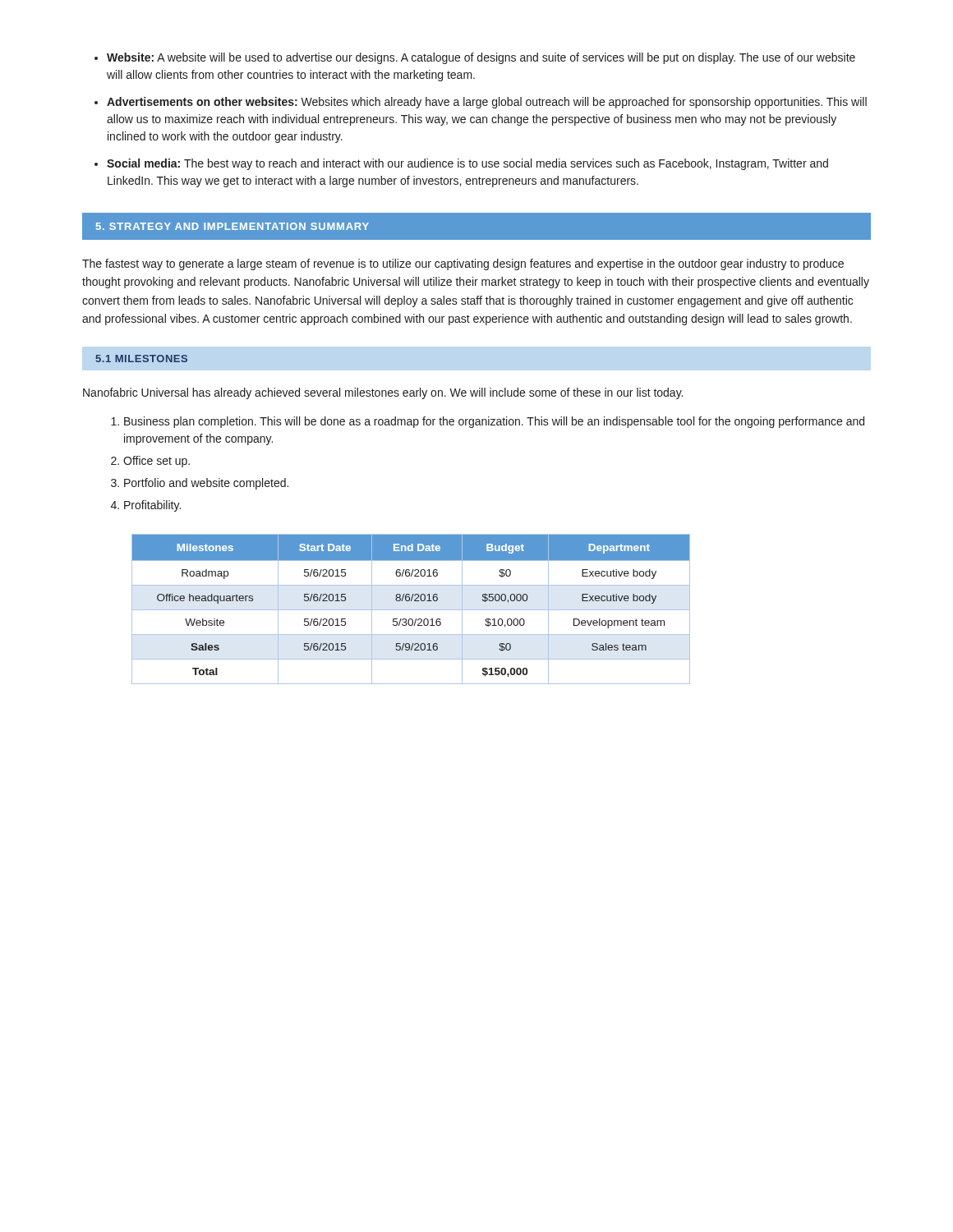Select the text block starting "Website: A website will be used to"
This screenshot has height=1232, width=953.
(481, 66)
